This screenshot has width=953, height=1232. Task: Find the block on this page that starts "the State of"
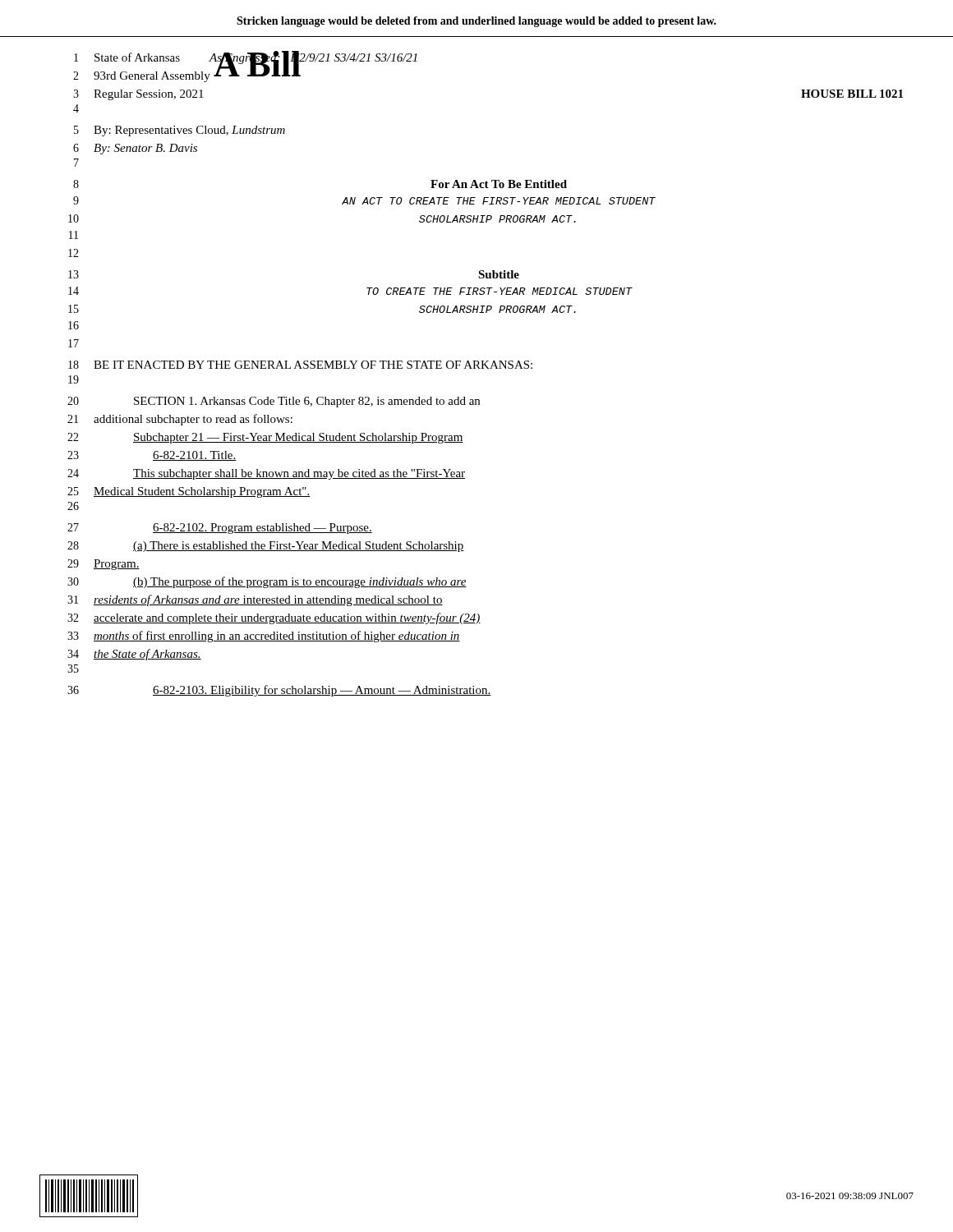click(x=147, y=654)
